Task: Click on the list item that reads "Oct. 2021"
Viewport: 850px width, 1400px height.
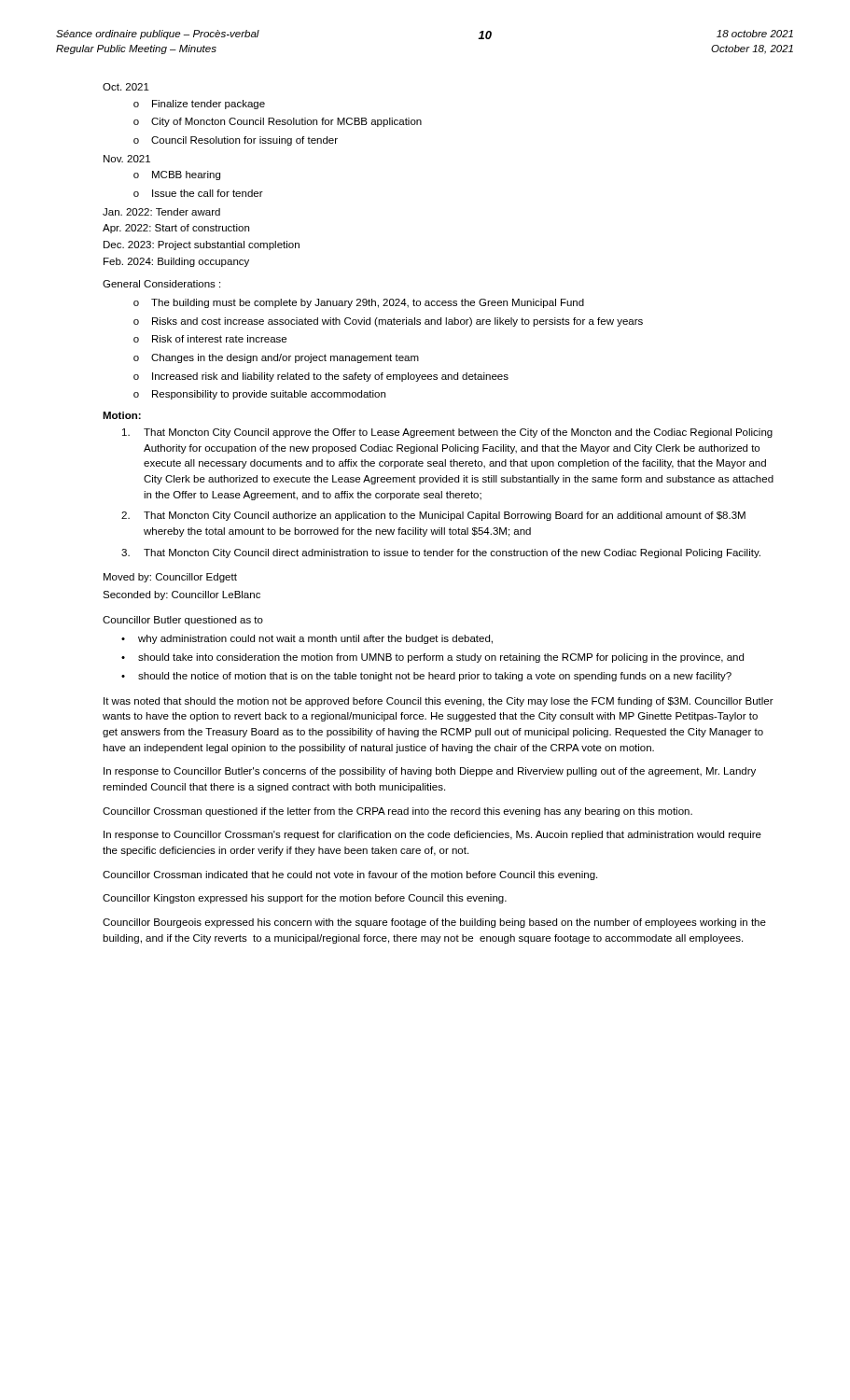Action: [126, 87]
